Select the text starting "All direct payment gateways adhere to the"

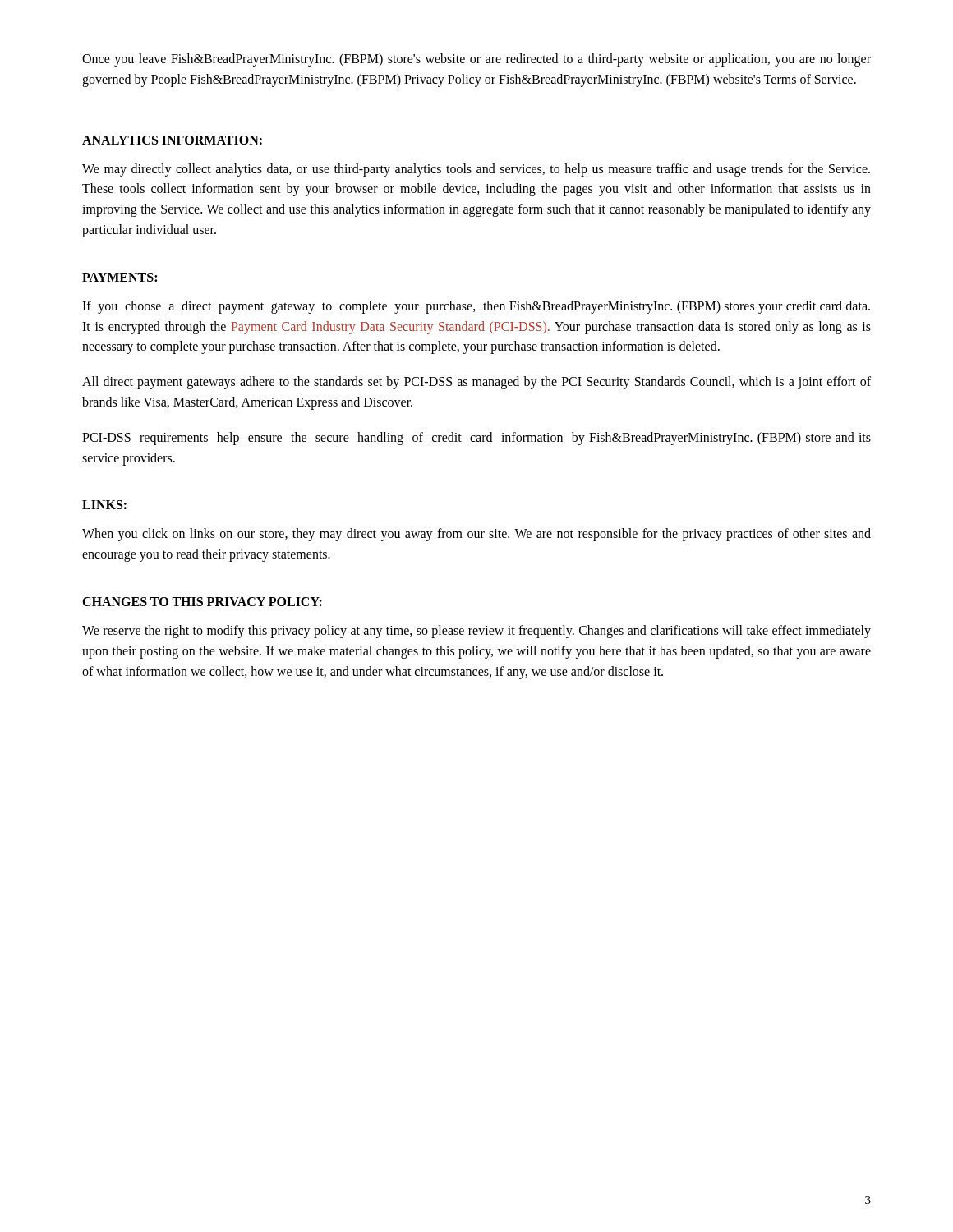click(476, 392)
